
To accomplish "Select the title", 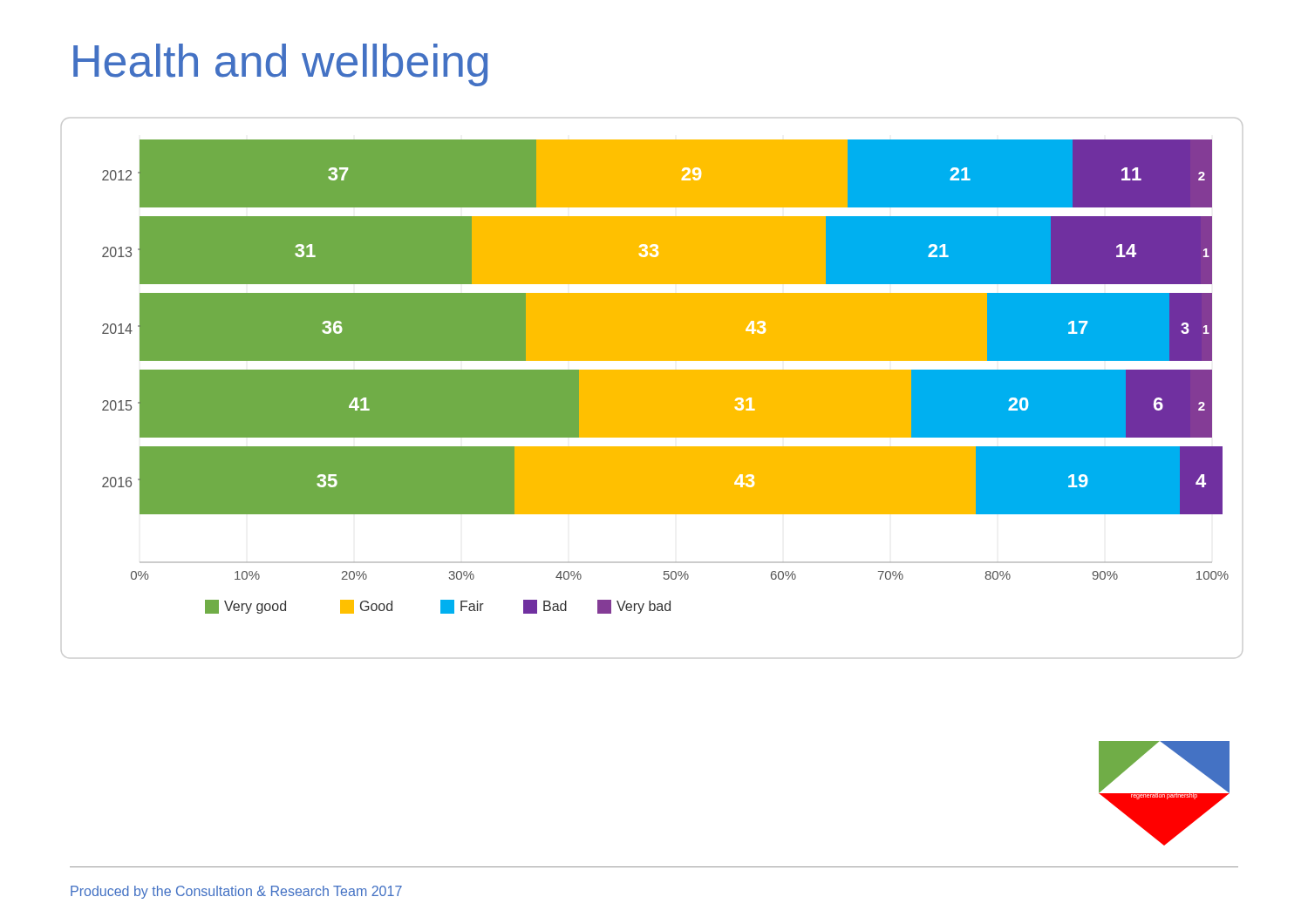I will (x=280, y=61).
